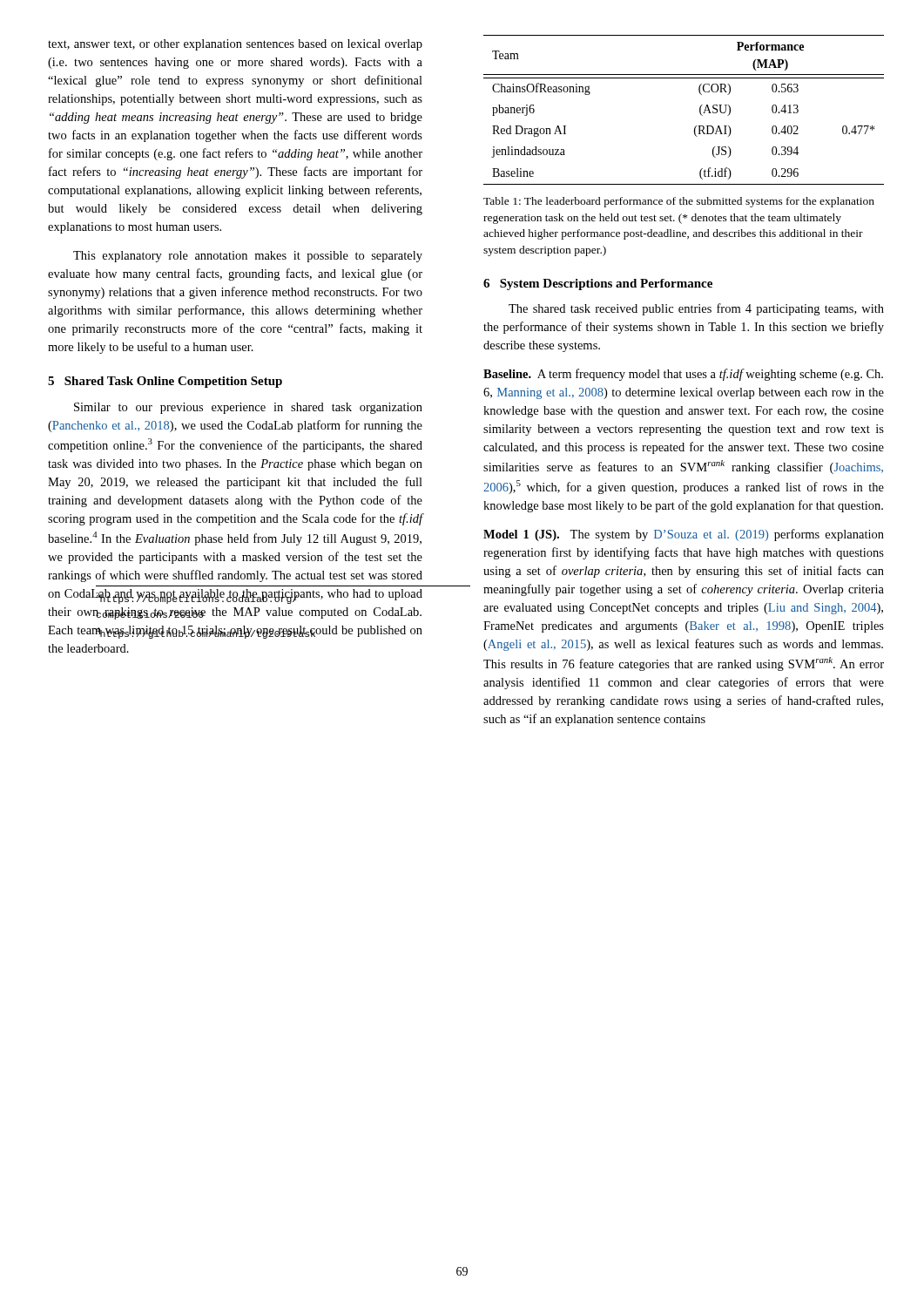Navigate to the region starting "5 Shared Task Online Competition Setup"
Image resolution: width=924 pixels, height=1307 pixels.
click(165, 381)
